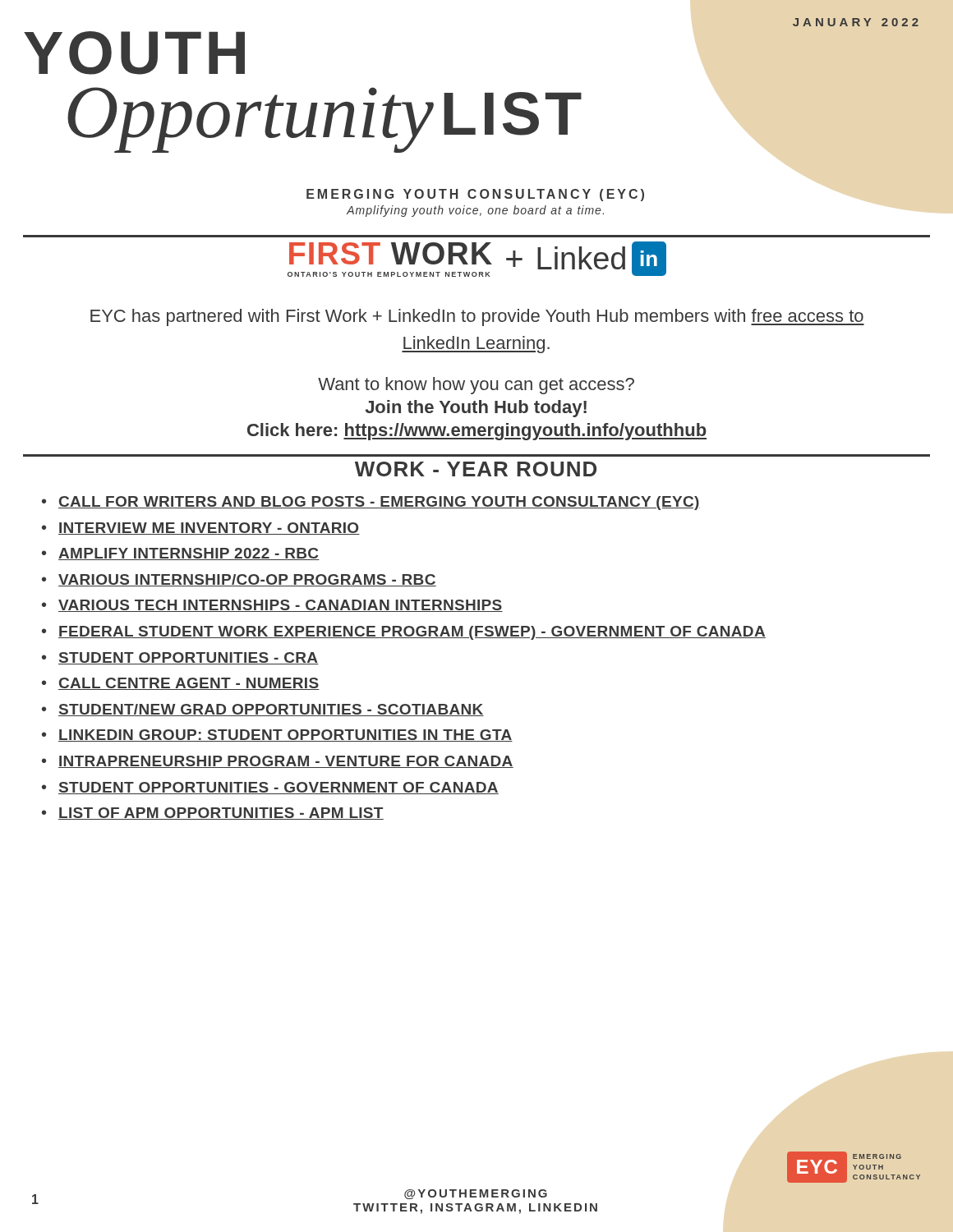953x1232 pixels.
Task: Find "• INTERVIEW ME INVENTORY - ONTARIO" on this page
Action: point(200,528)
